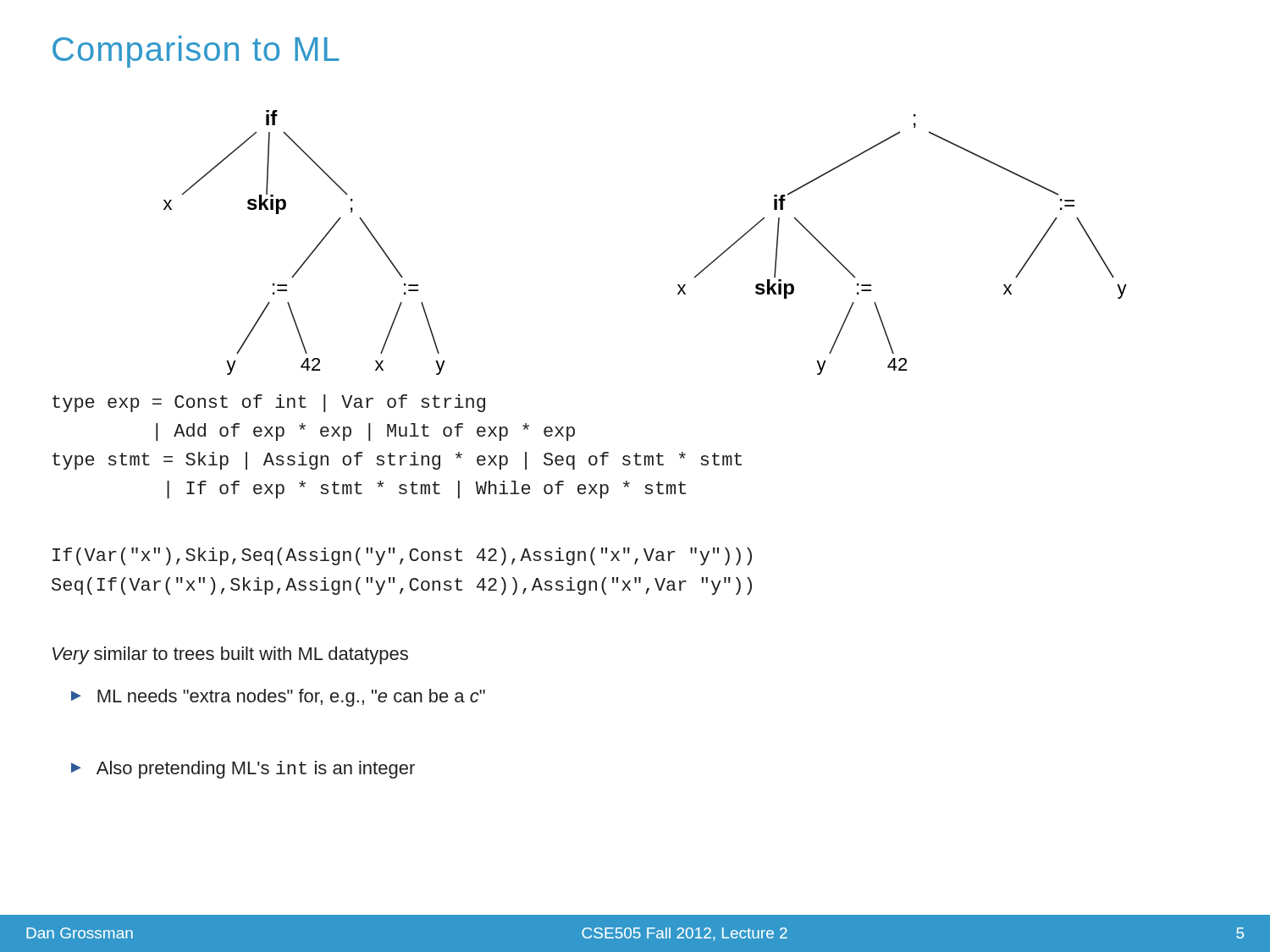The height and width of the screenshot is (952, 1270).
Task: Click on the text starting "Very similar to trees built with"
Action: click(230, 654)
